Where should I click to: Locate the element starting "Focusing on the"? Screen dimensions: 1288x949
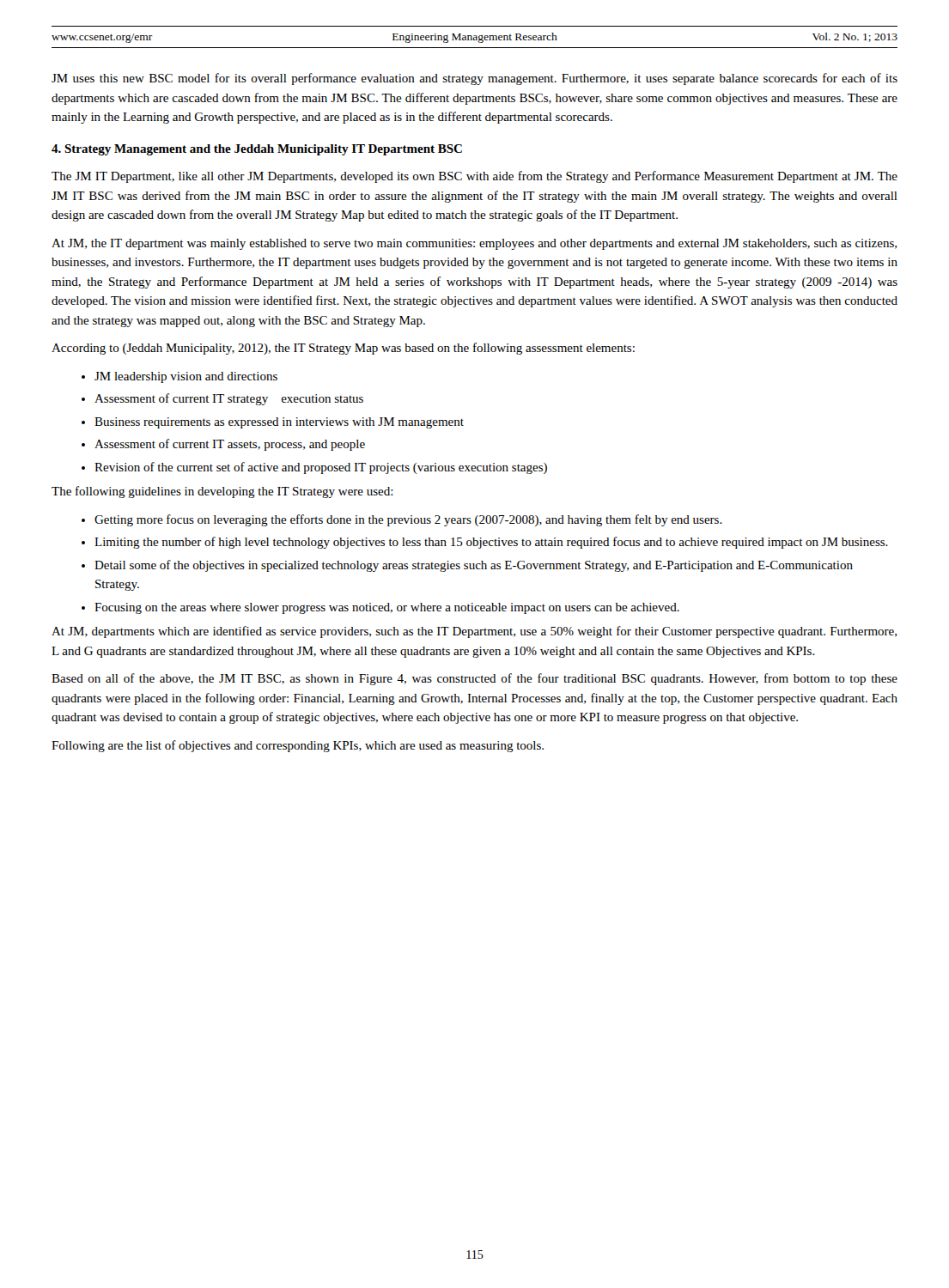point(387,607)
